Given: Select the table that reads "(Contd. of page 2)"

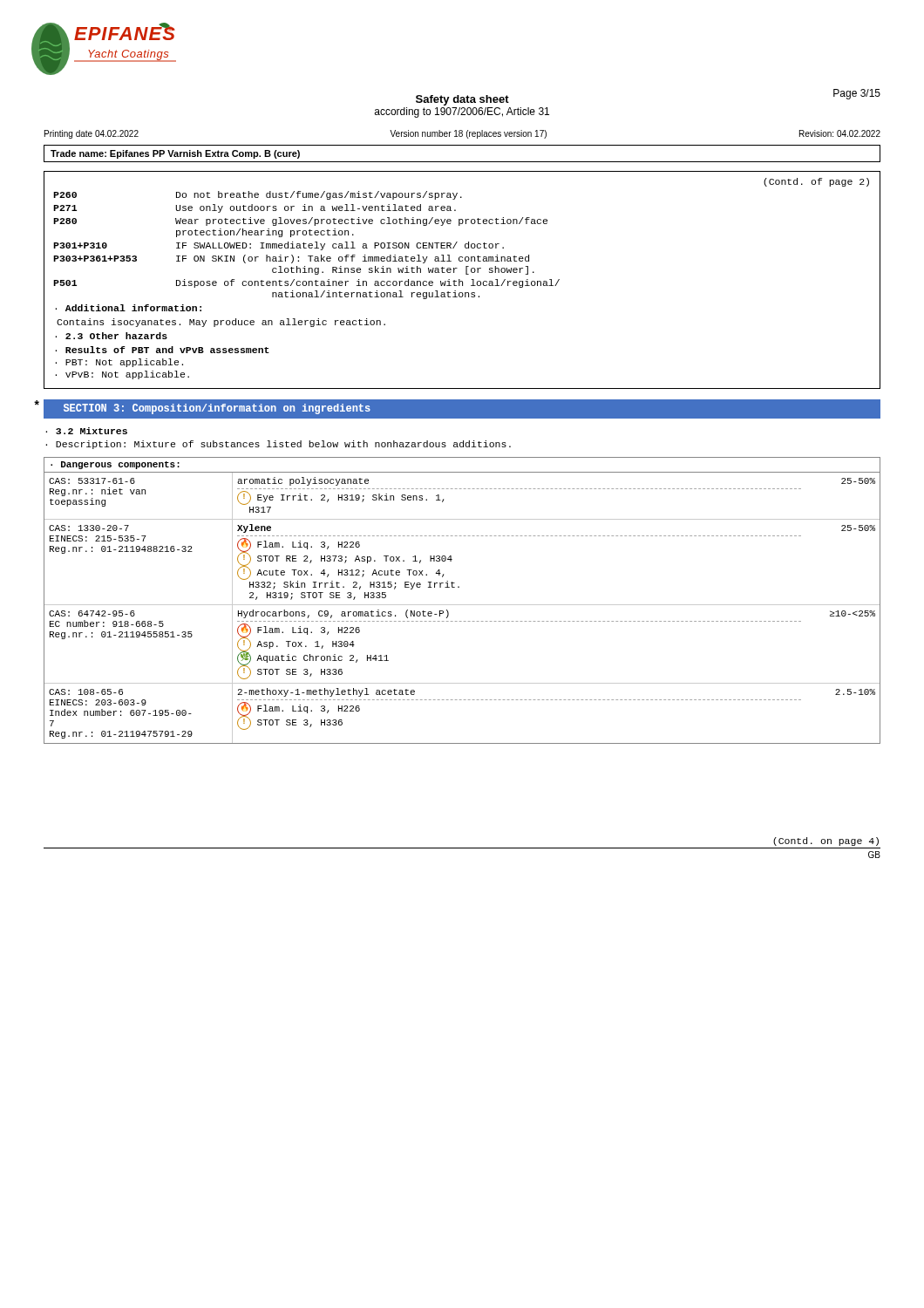Looking at the screenshot, I should (462, 280).
